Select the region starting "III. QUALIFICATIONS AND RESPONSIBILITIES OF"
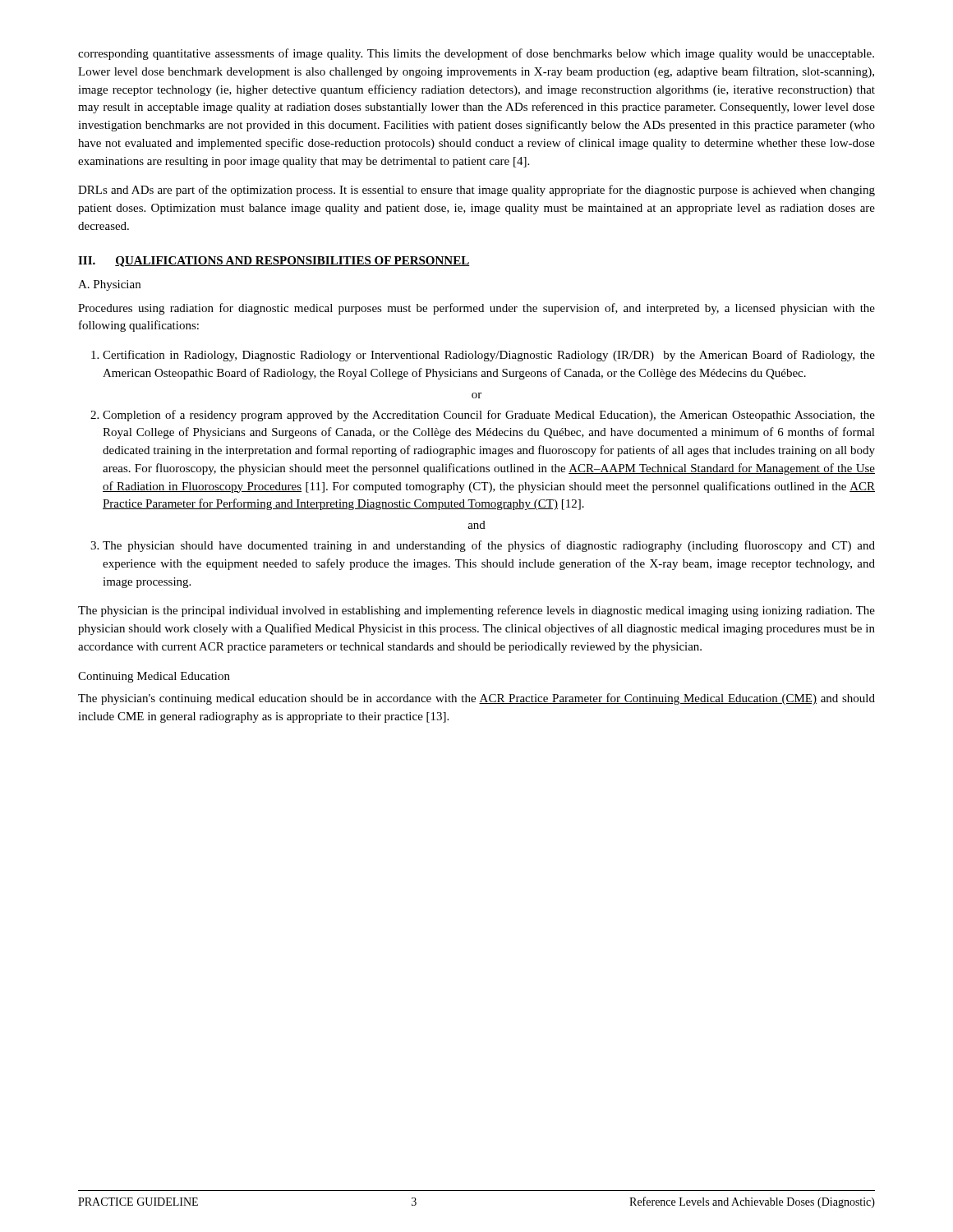Screen dimensions: 1232x953 [274, 260]
